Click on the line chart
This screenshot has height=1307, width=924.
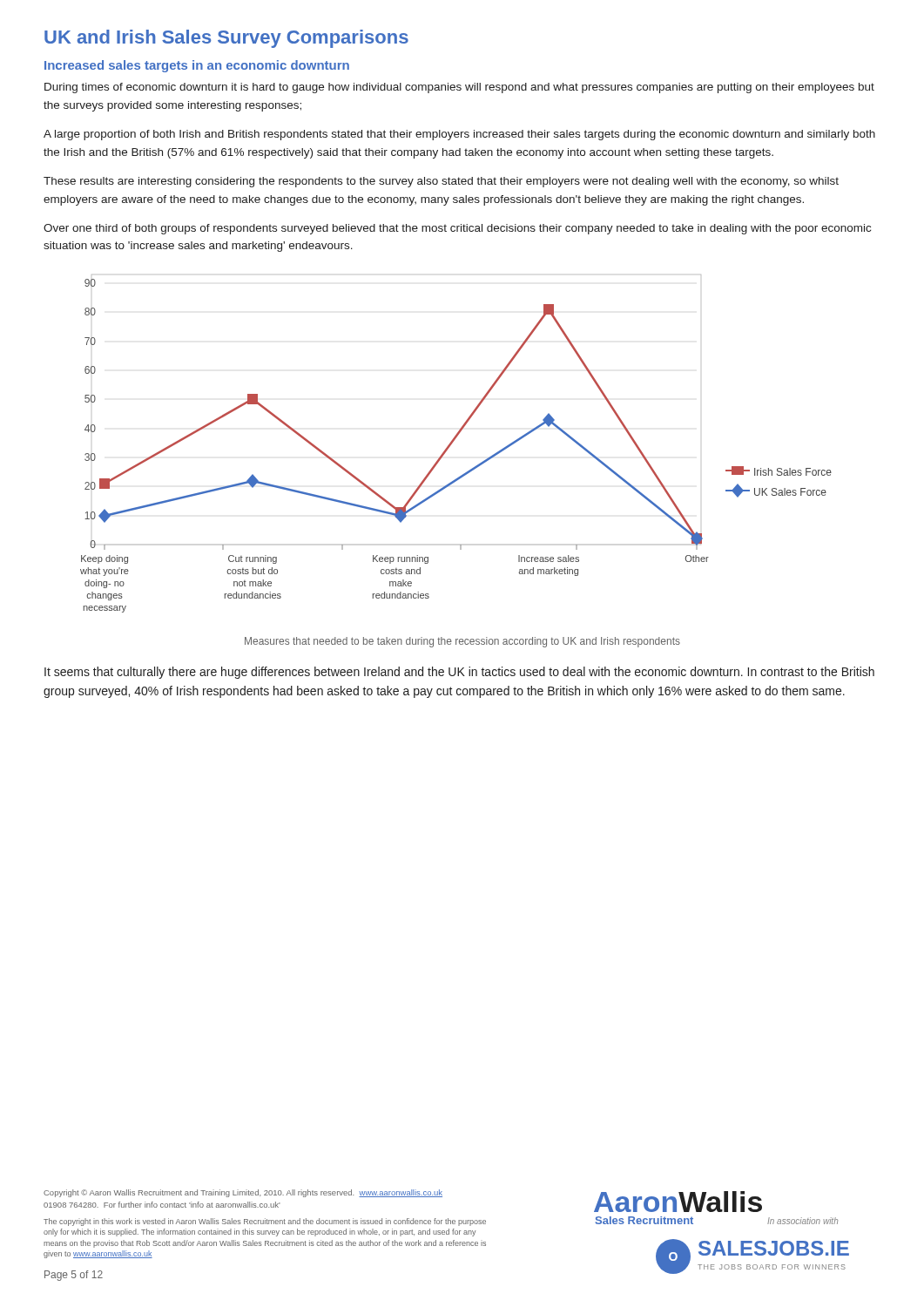(x=462, y=449)
